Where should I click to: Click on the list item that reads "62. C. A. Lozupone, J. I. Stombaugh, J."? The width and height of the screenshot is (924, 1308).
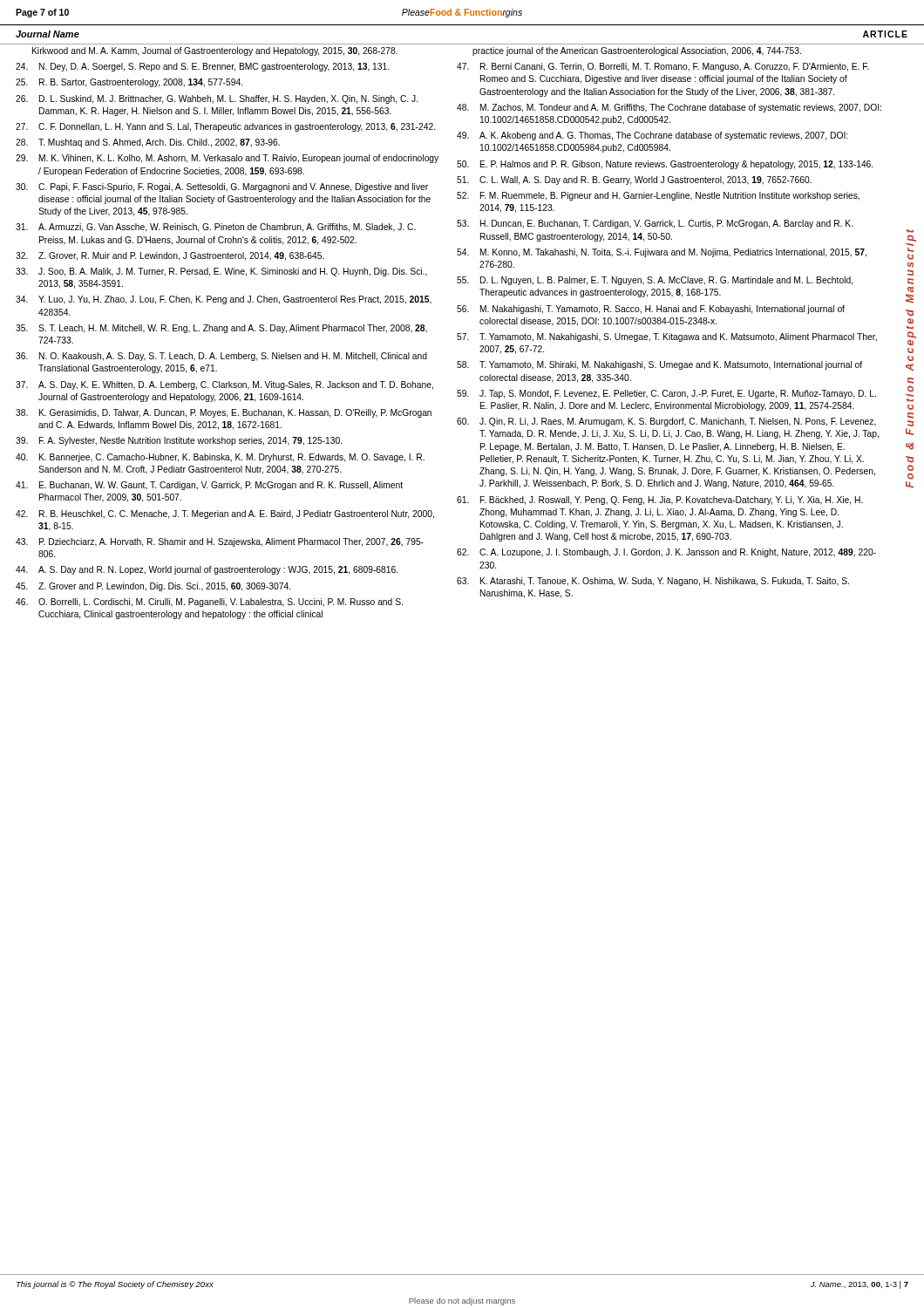[x=669, y=559]
